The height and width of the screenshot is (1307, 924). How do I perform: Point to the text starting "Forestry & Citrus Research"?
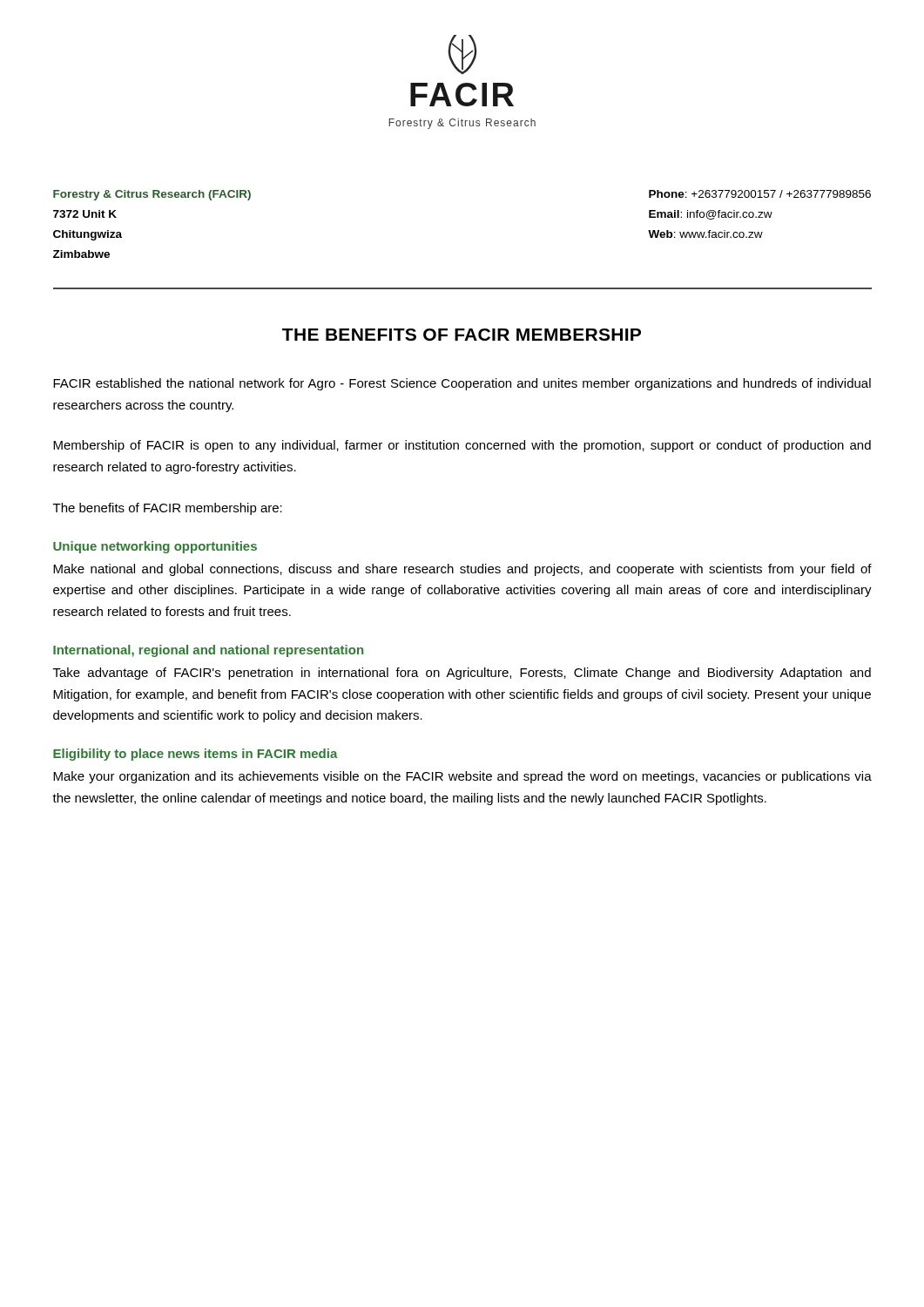point(156,195)
